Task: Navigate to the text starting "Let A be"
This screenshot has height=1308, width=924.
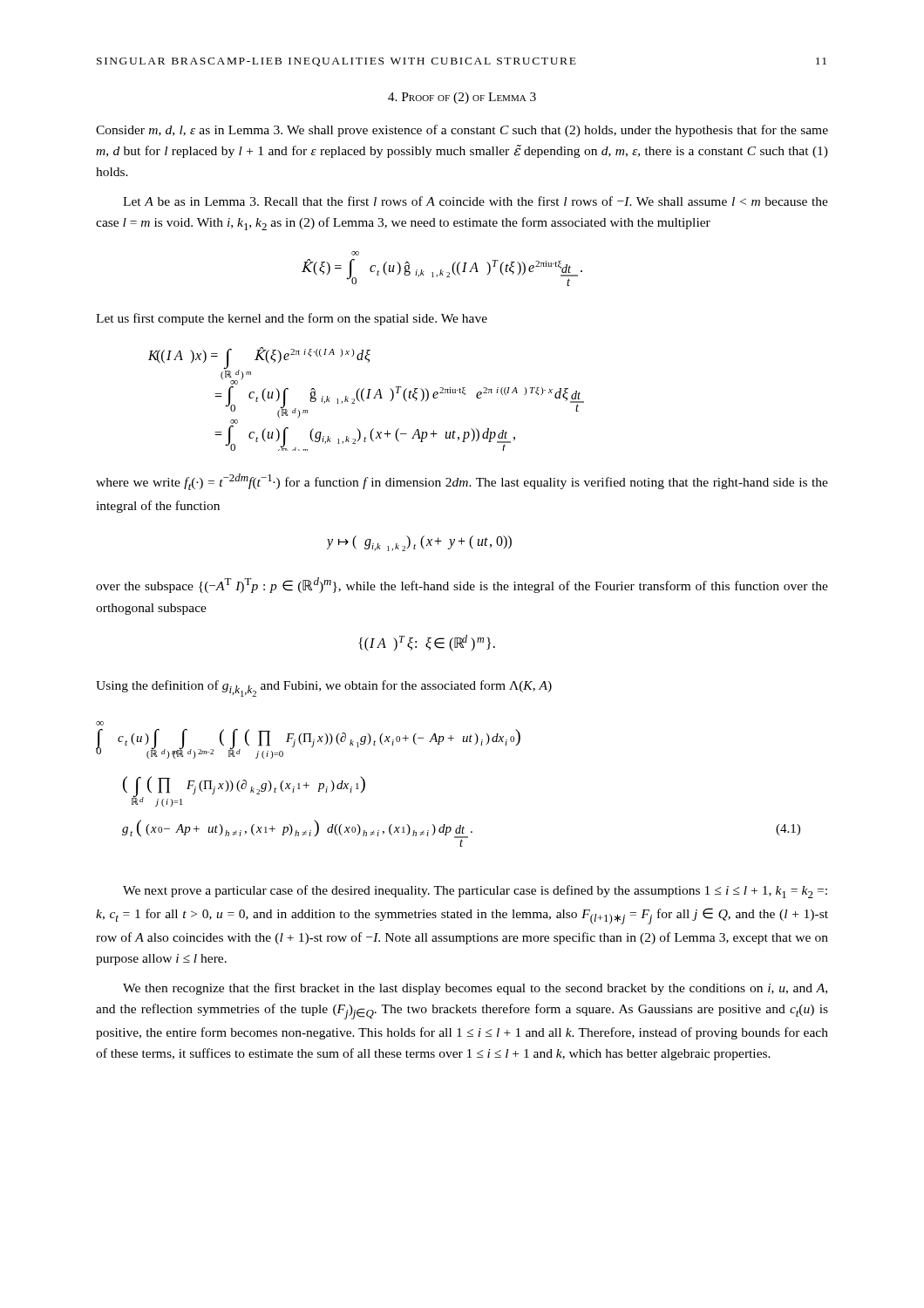Action: pyautogui.click(x=462, y=213)
